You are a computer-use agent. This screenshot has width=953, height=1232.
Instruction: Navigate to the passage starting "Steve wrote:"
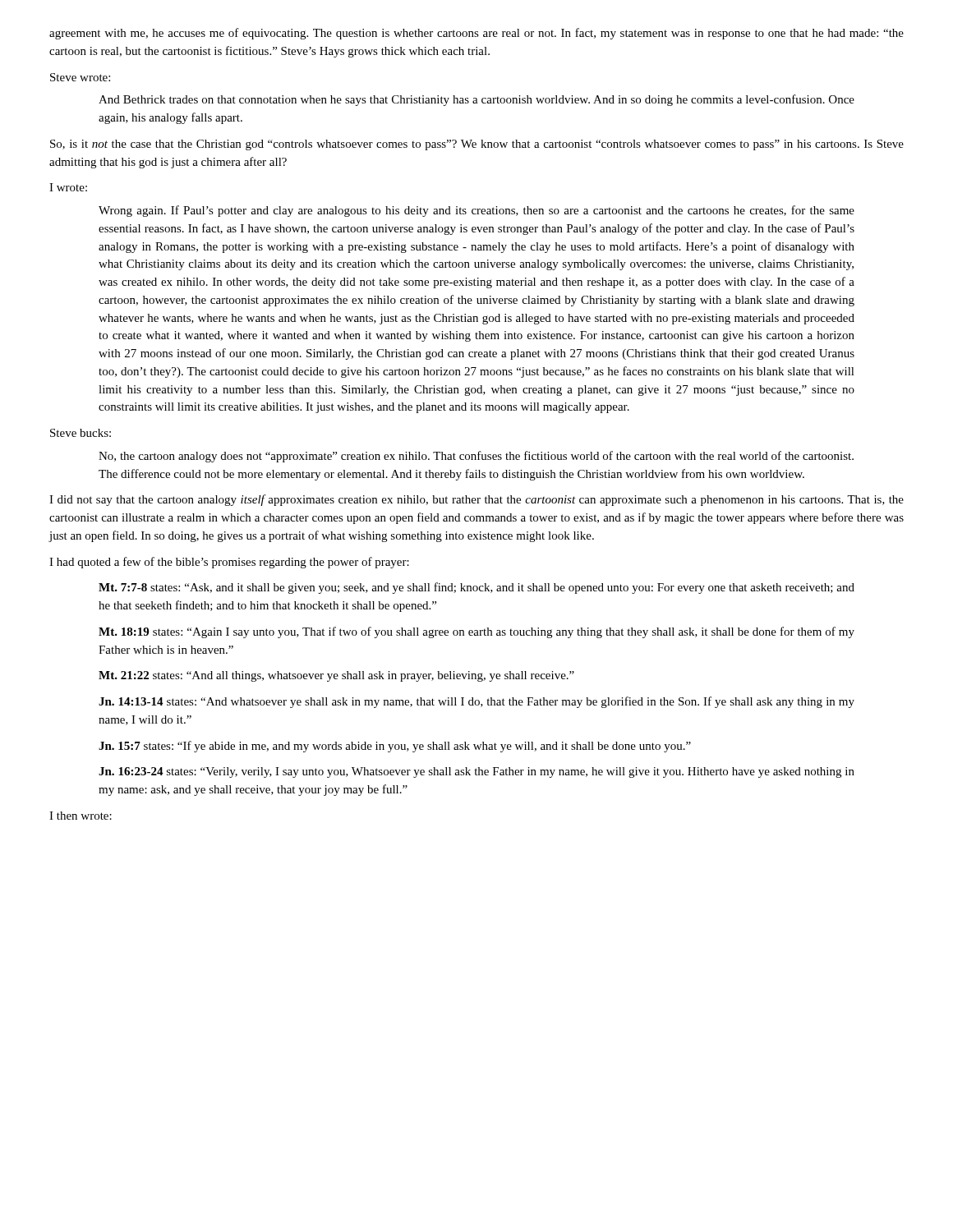pos(80,77)
